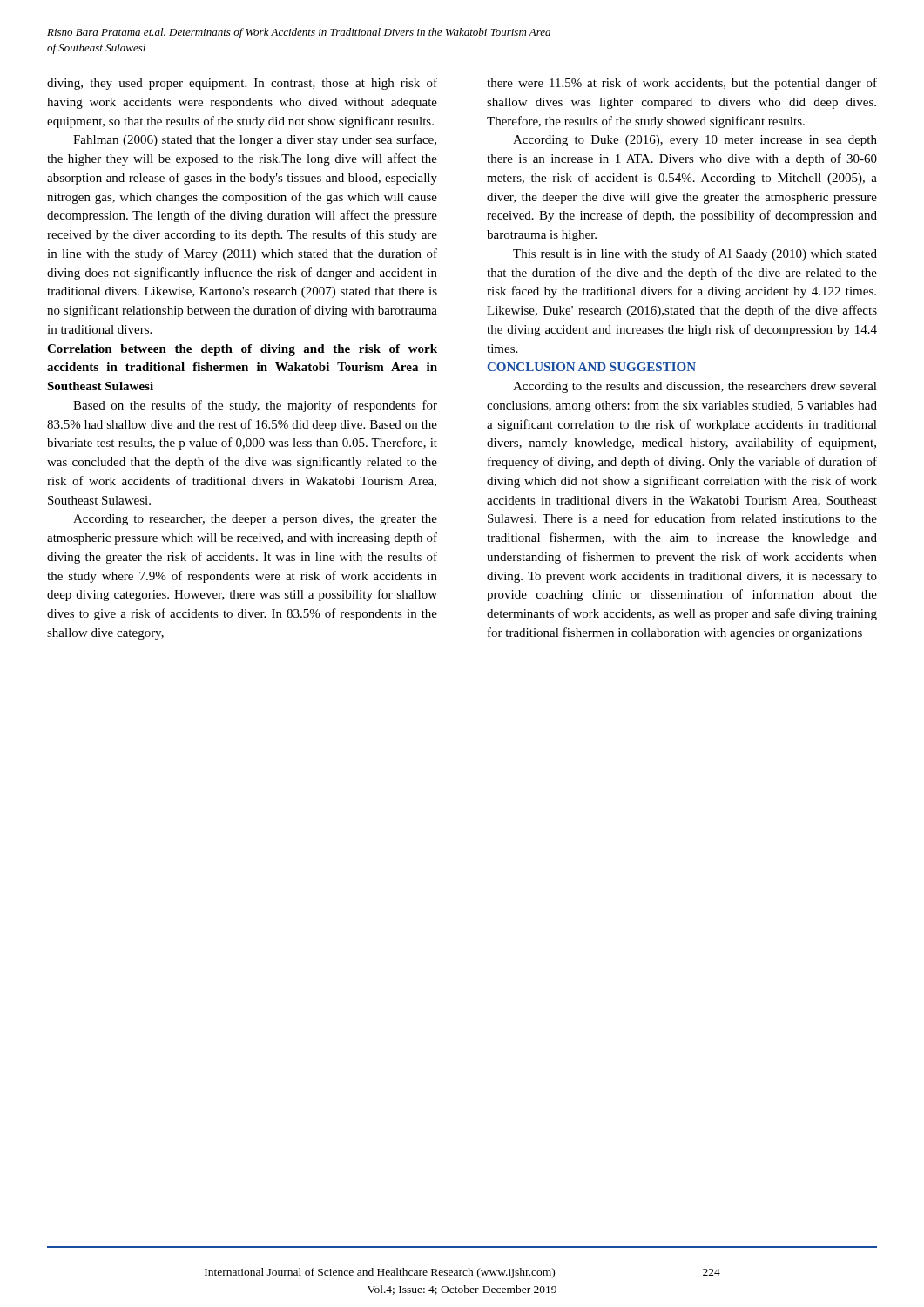Screen dimensions: 1307x924
Task: Where does it say "CONCLUSION AND SUGGESTION"?
Action: pos(591,367)
